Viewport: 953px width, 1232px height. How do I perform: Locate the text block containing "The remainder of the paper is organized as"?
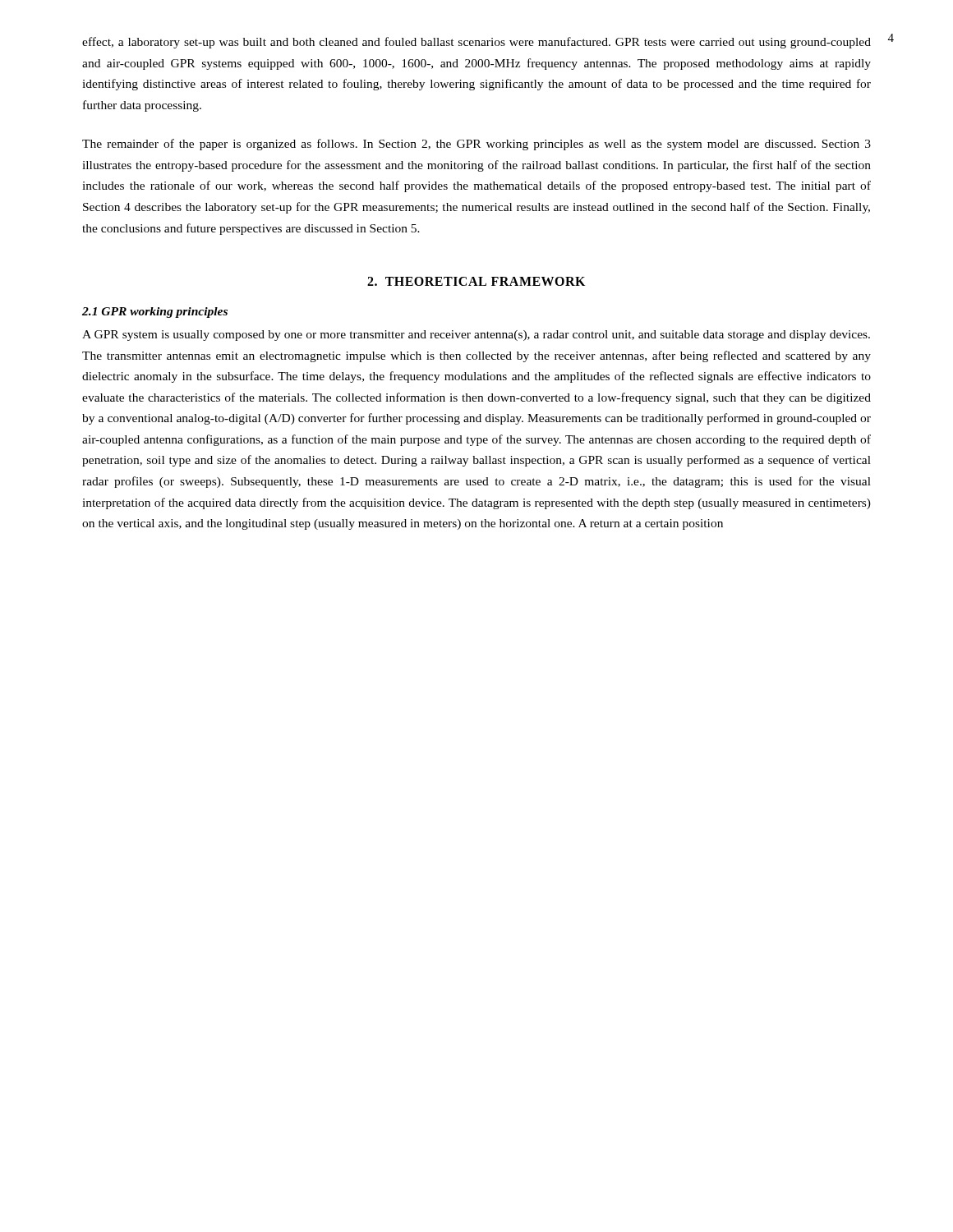coord(476,185)
